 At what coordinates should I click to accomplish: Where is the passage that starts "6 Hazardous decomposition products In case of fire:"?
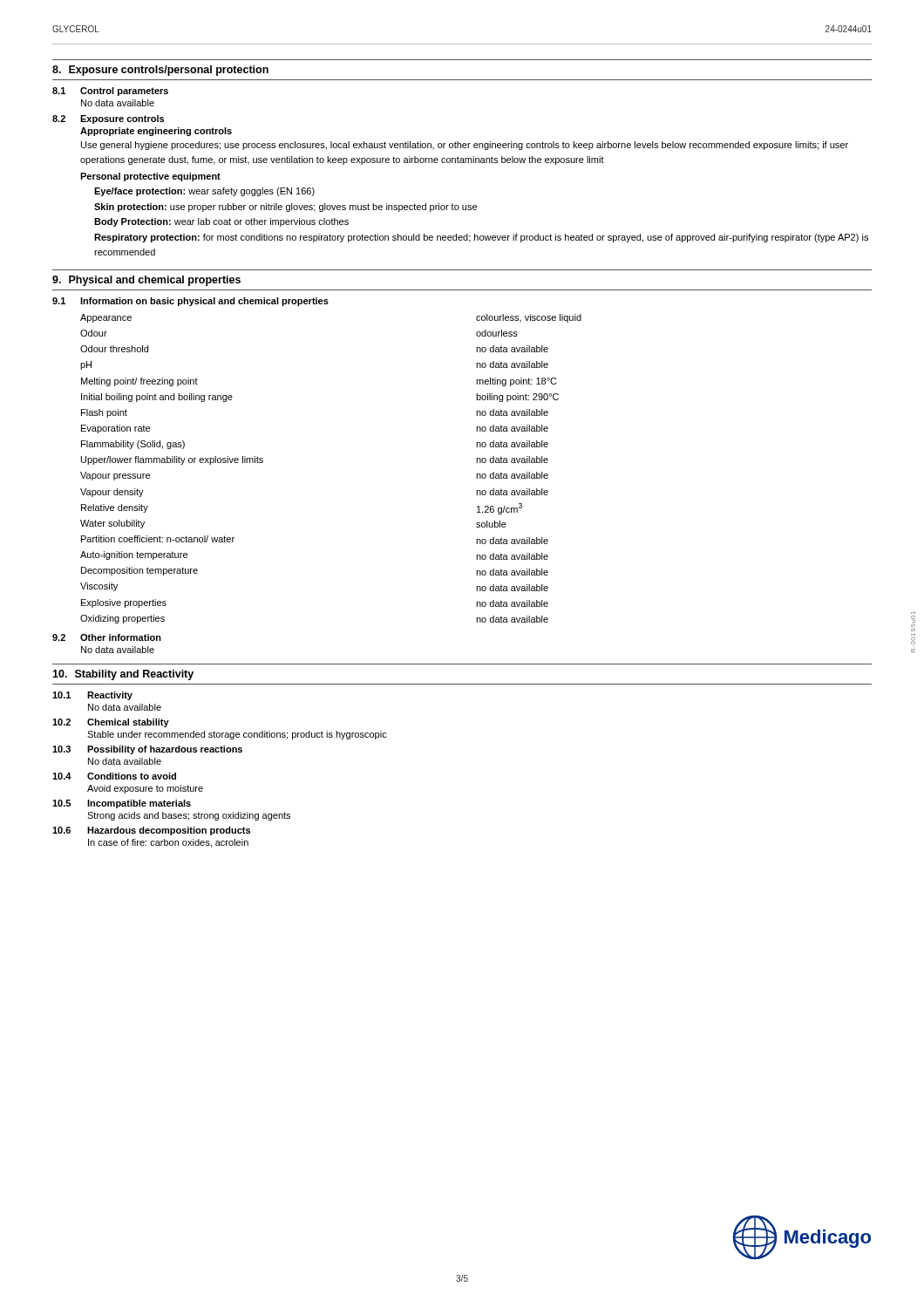click(x=151, y=831)
